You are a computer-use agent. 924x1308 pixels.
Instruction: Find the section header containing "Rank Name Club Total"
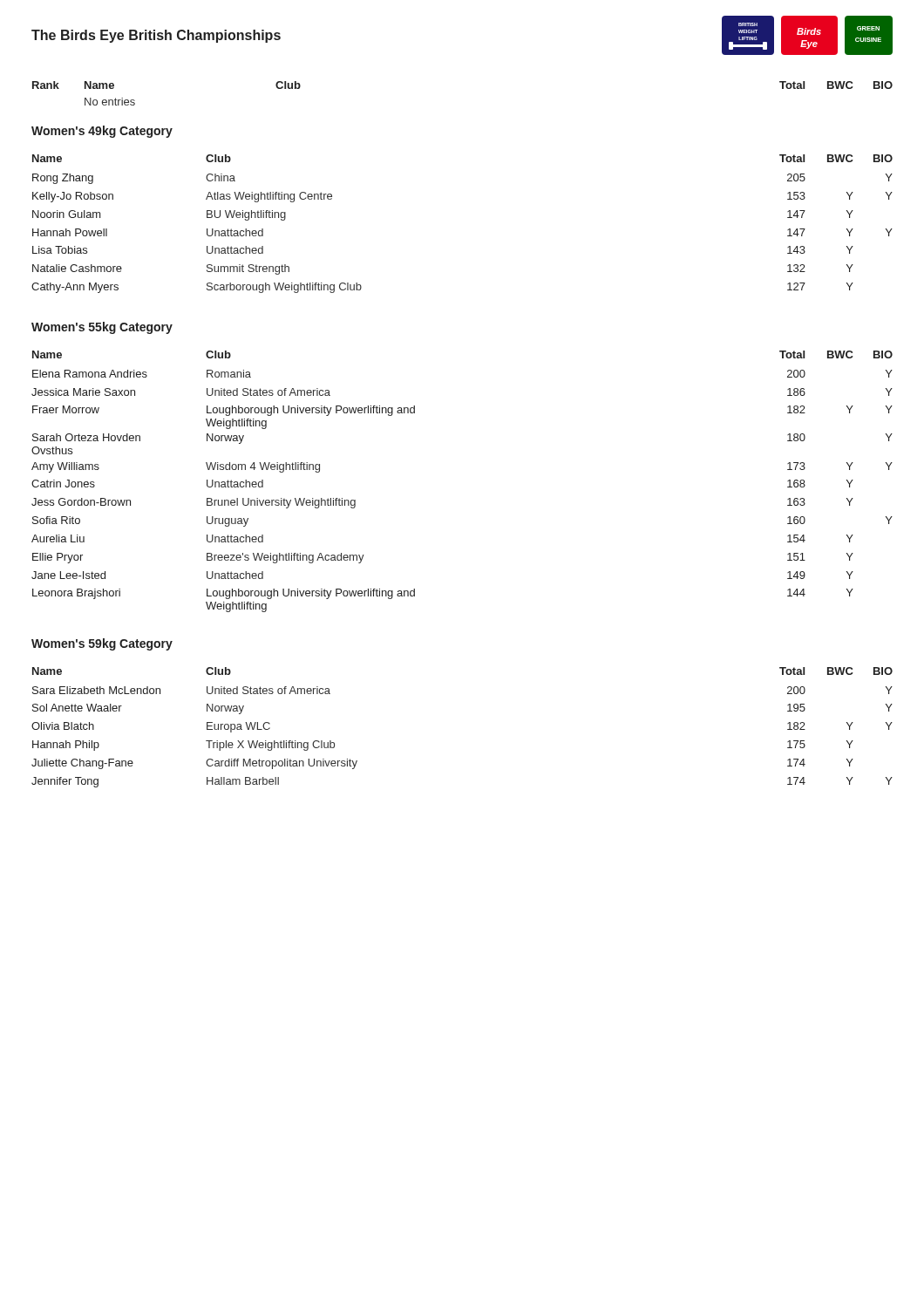point(47,85)
